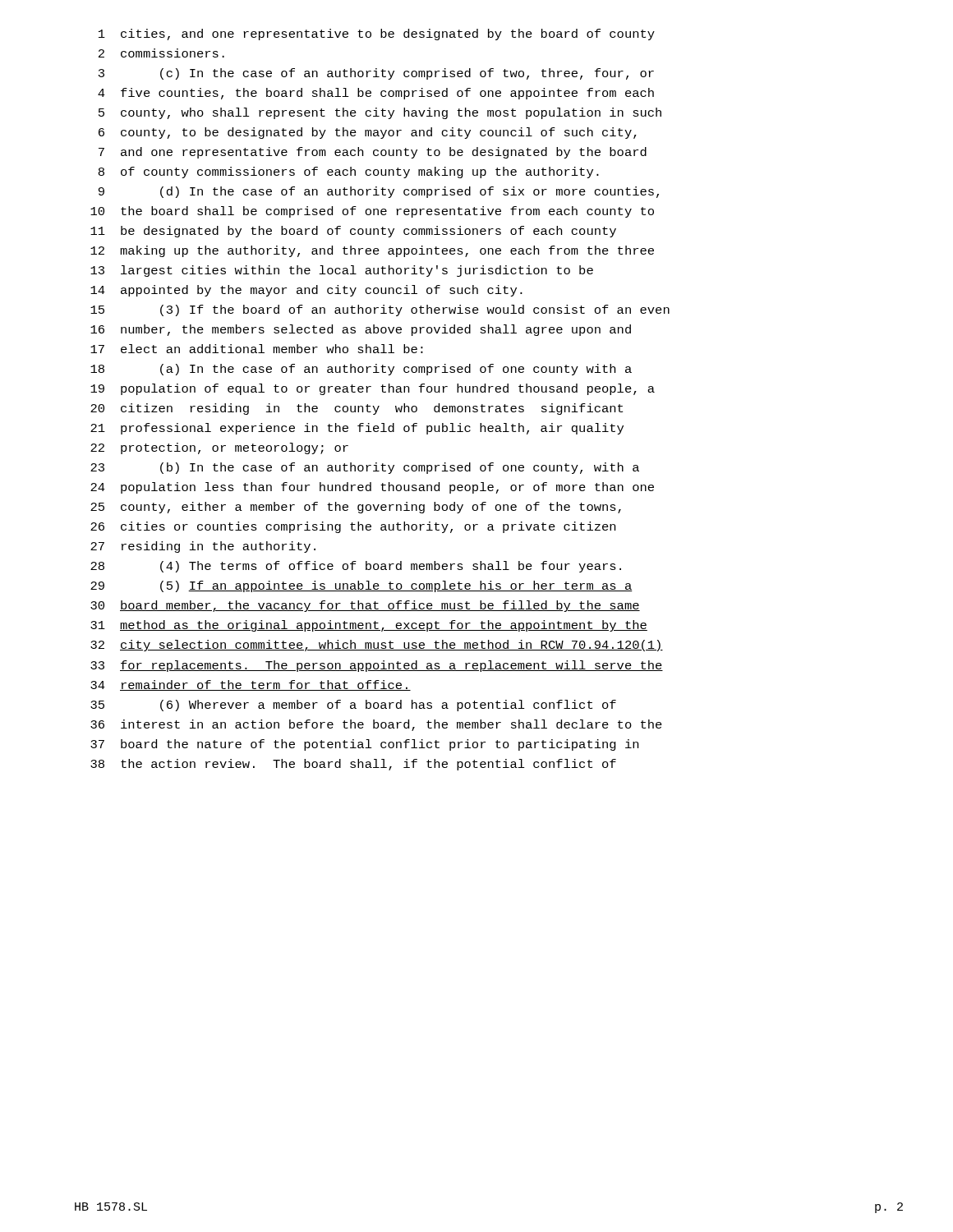This screenshot has width=953, height=1232.
Task: Find the block on this page that starts "18 (a) In the case of"
Action: click(489, 409)
